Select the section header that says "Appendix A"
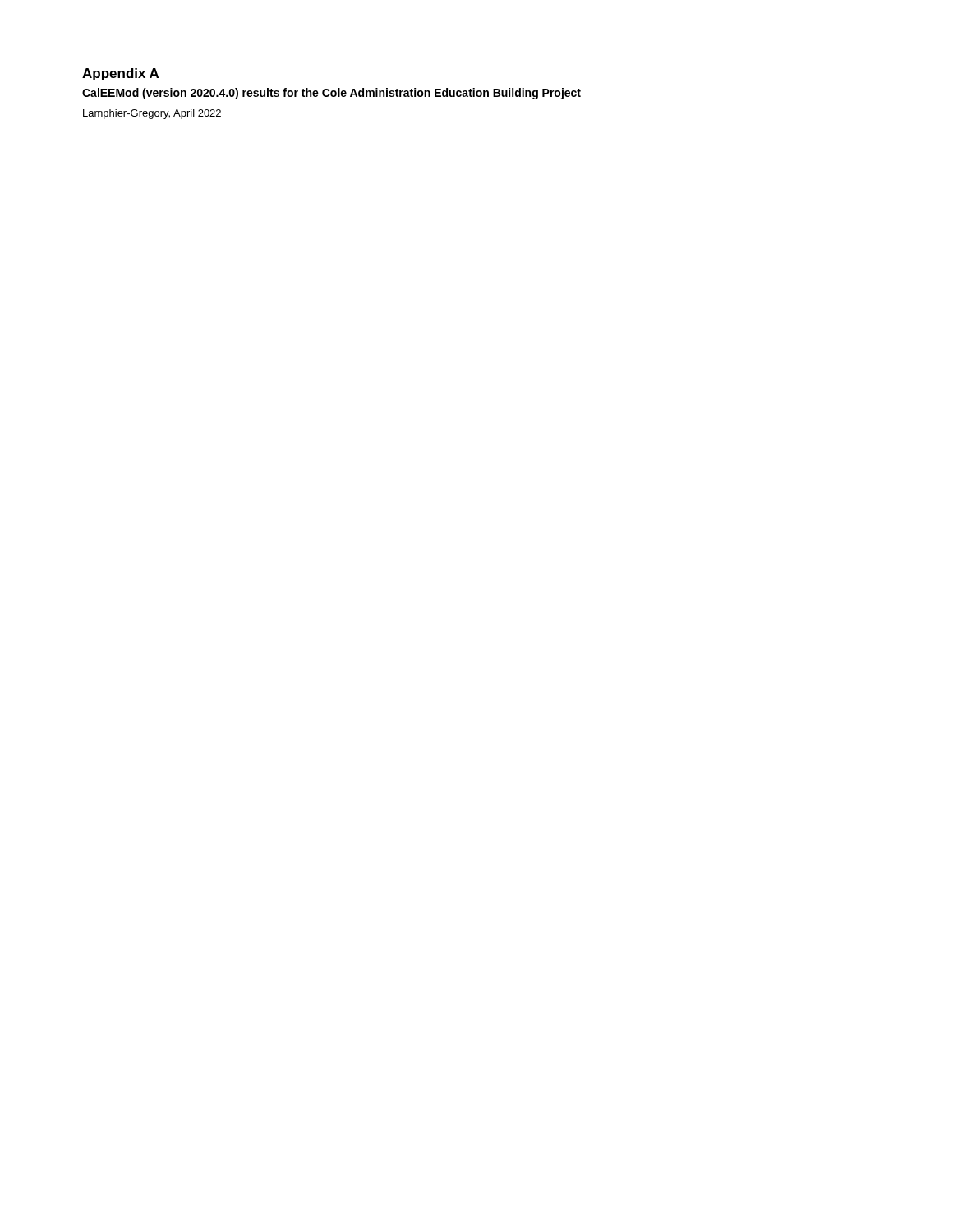Image resolution: width=953 pixels, height=1232 pixels. (x=121, y=73)
